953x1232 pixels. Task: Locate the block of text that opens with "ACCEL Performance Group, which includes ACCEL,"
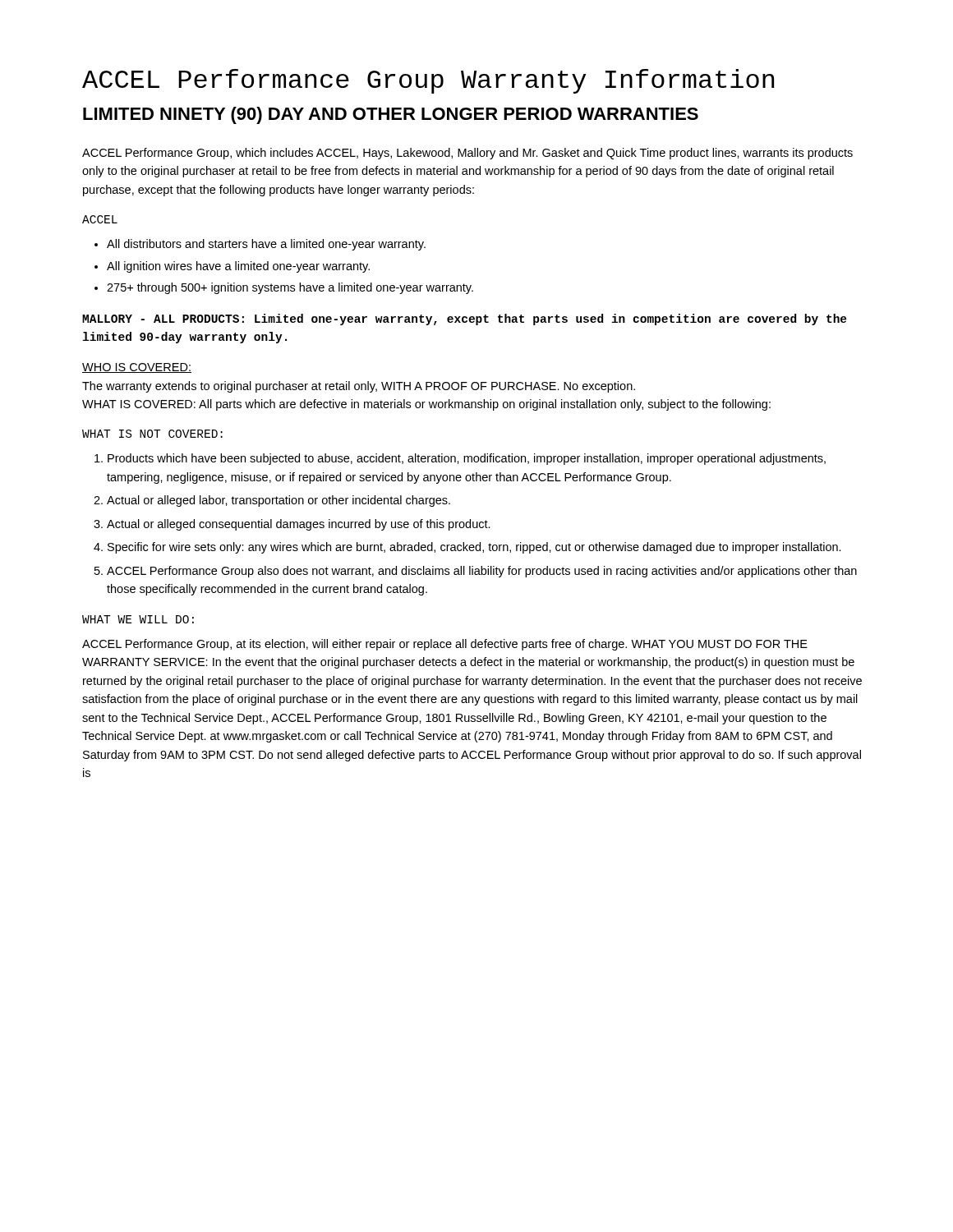pyautogui.click(x=468, y=171)
